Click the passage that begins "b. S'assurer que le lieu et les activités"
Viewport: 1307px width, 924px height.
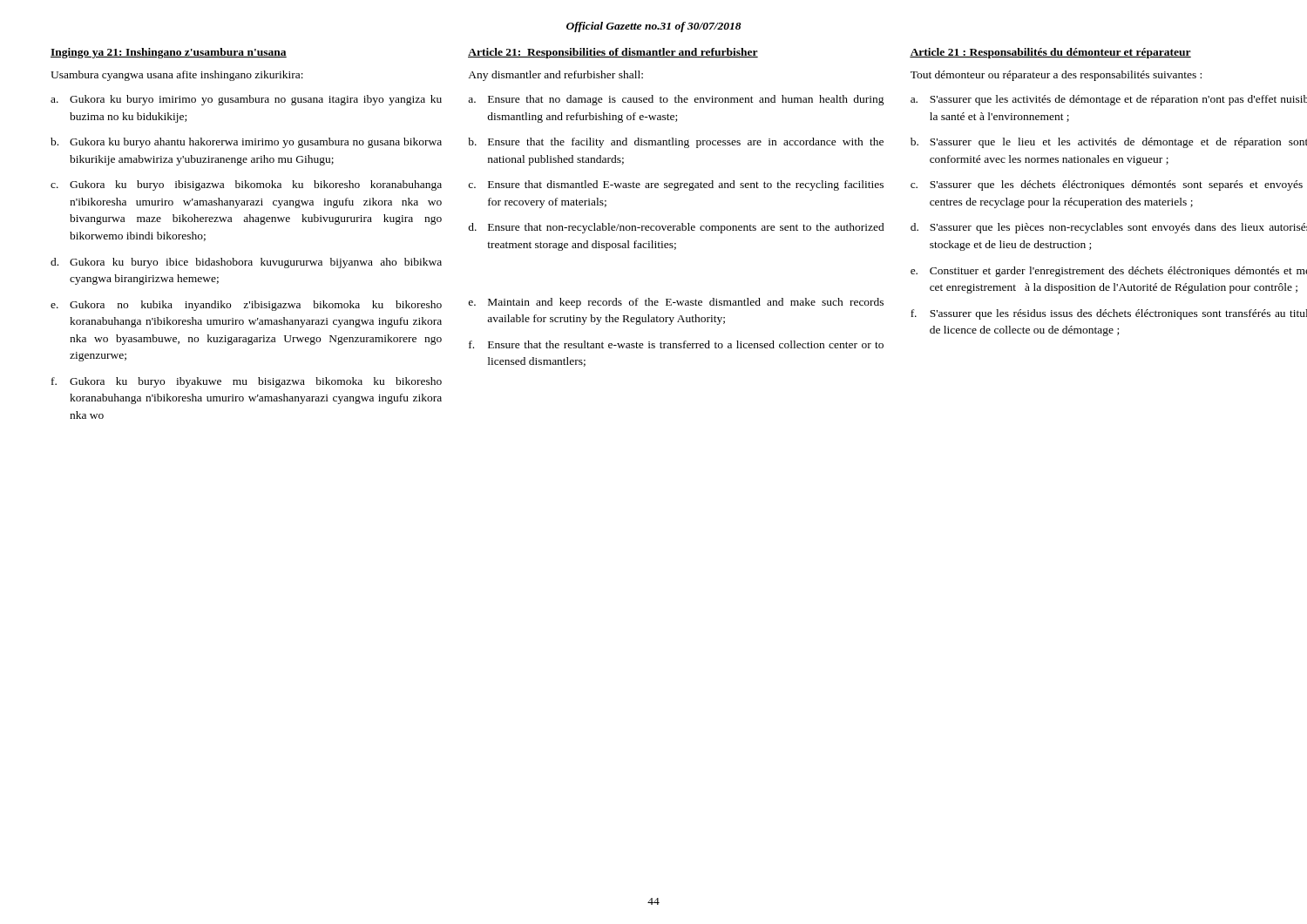click(x=1109, y=150)
